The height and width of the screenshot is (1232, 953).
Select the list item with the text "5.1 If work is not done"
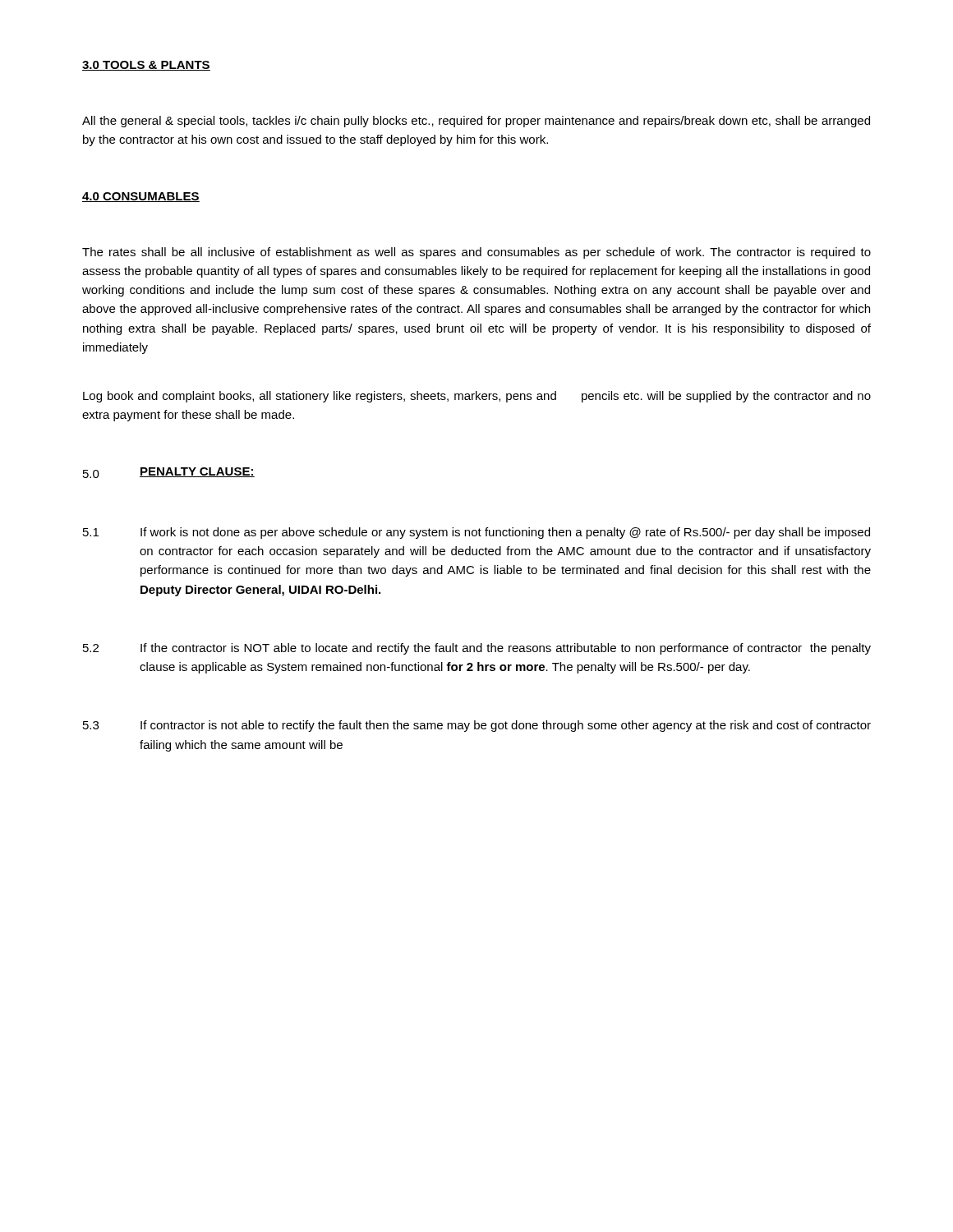click(476, 560)
